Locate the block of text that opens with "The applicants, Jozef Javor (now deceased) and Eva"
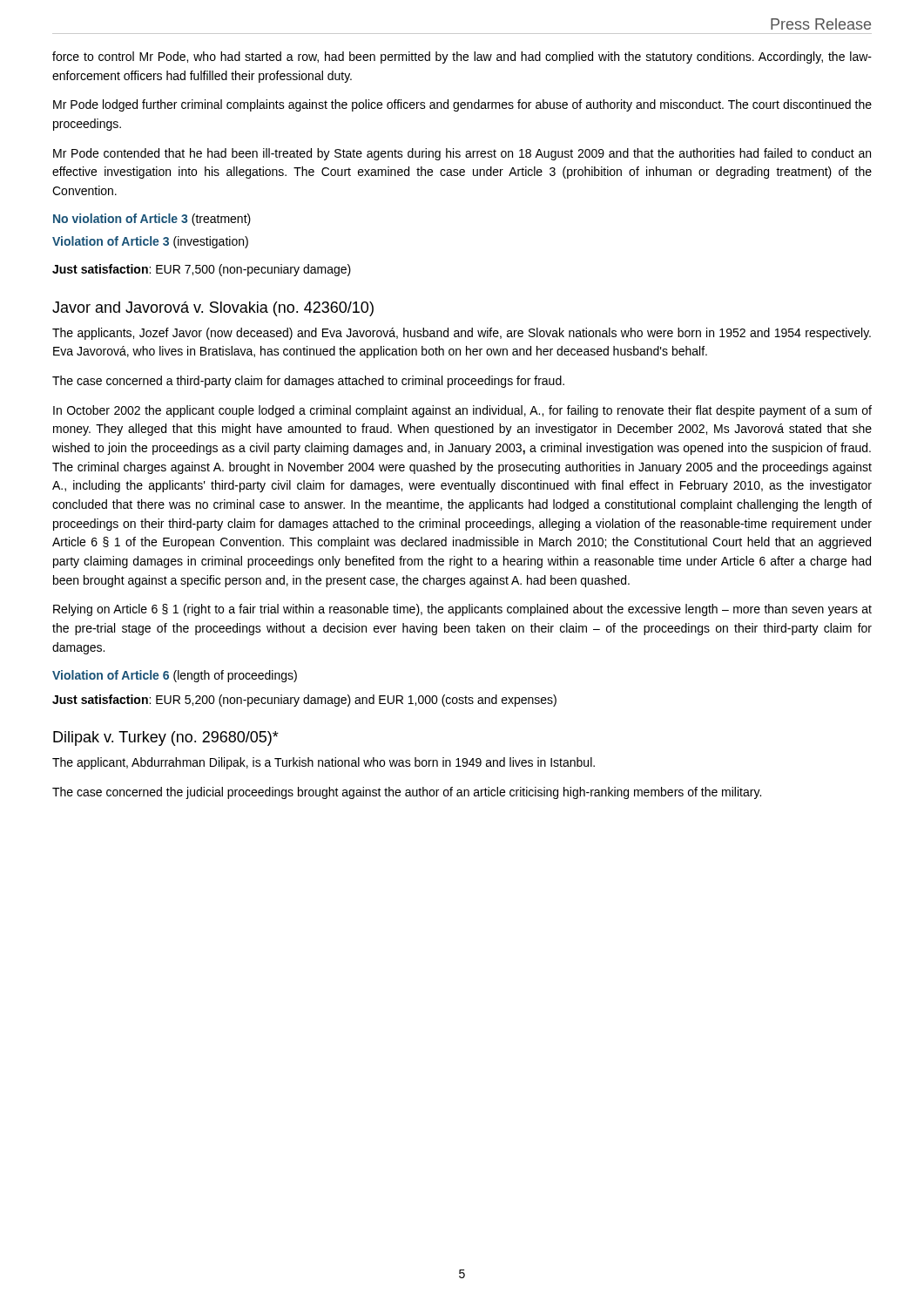This screenshot has height=1307, width=924. (x=462, y=342)
